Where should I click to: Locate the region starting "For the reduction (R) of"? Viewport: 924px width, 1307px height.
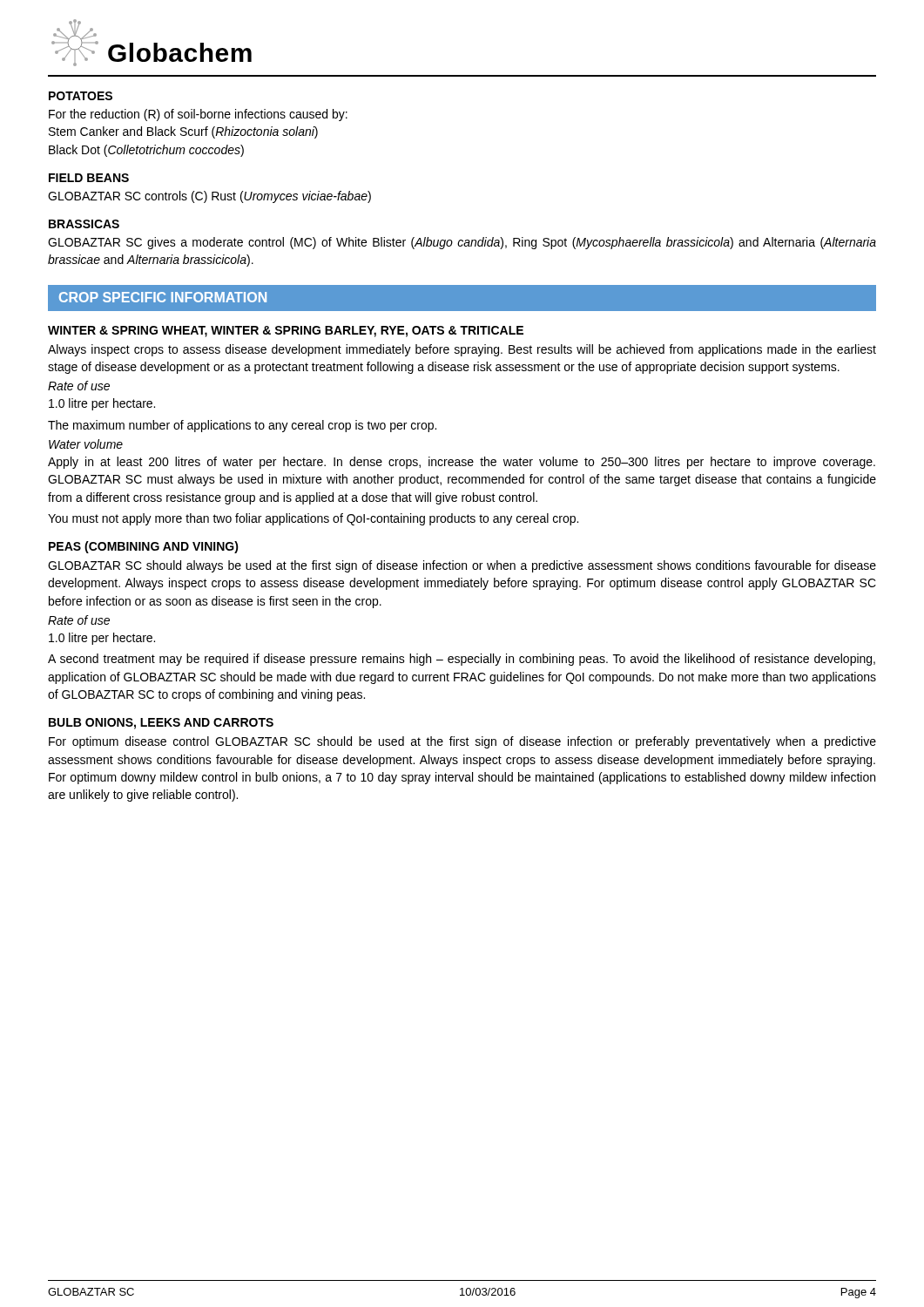click(x=198, y=132)
